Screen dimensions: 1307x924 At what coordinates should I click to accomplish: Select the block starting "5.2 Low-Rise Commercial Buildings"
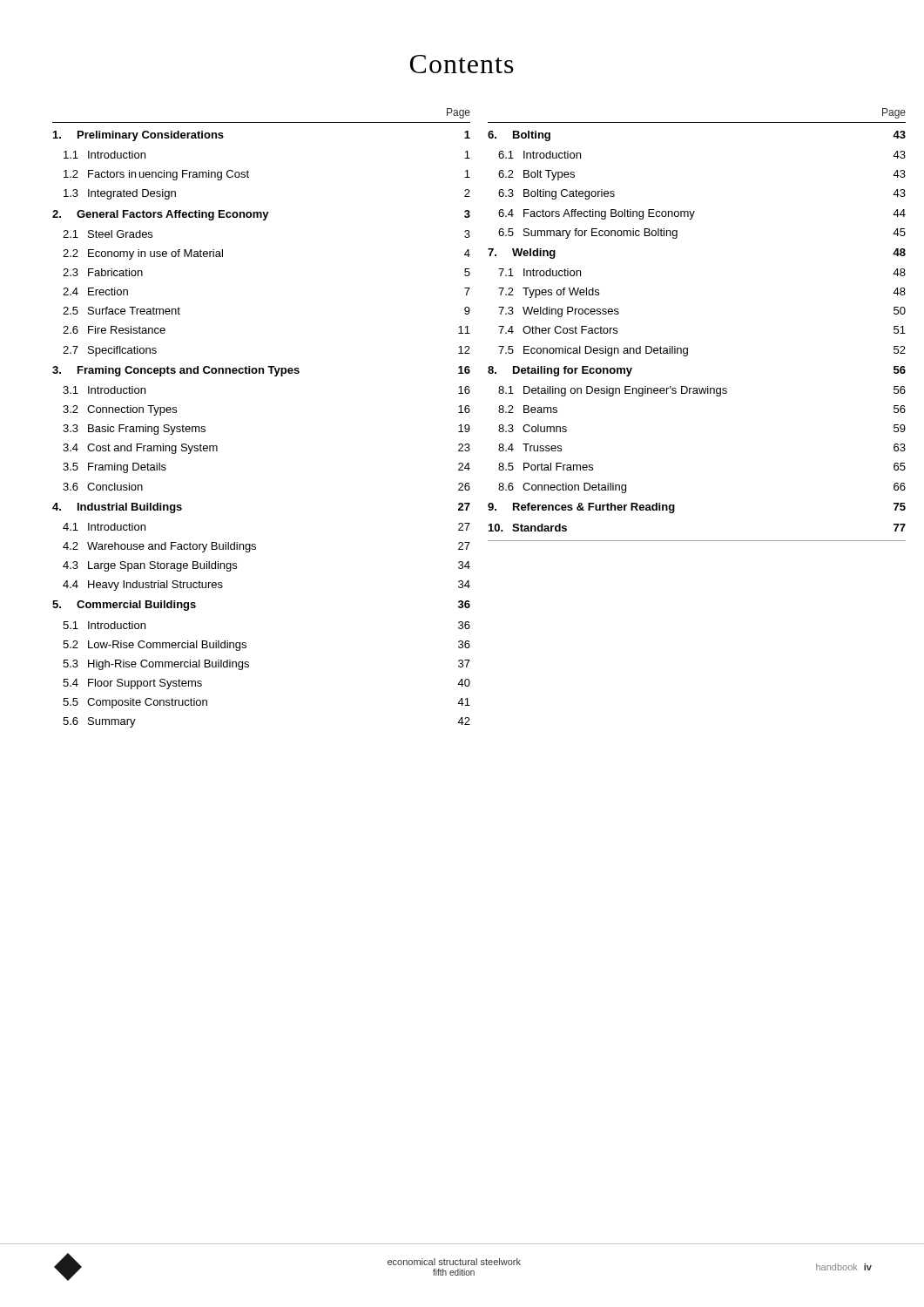click(156, 645)
